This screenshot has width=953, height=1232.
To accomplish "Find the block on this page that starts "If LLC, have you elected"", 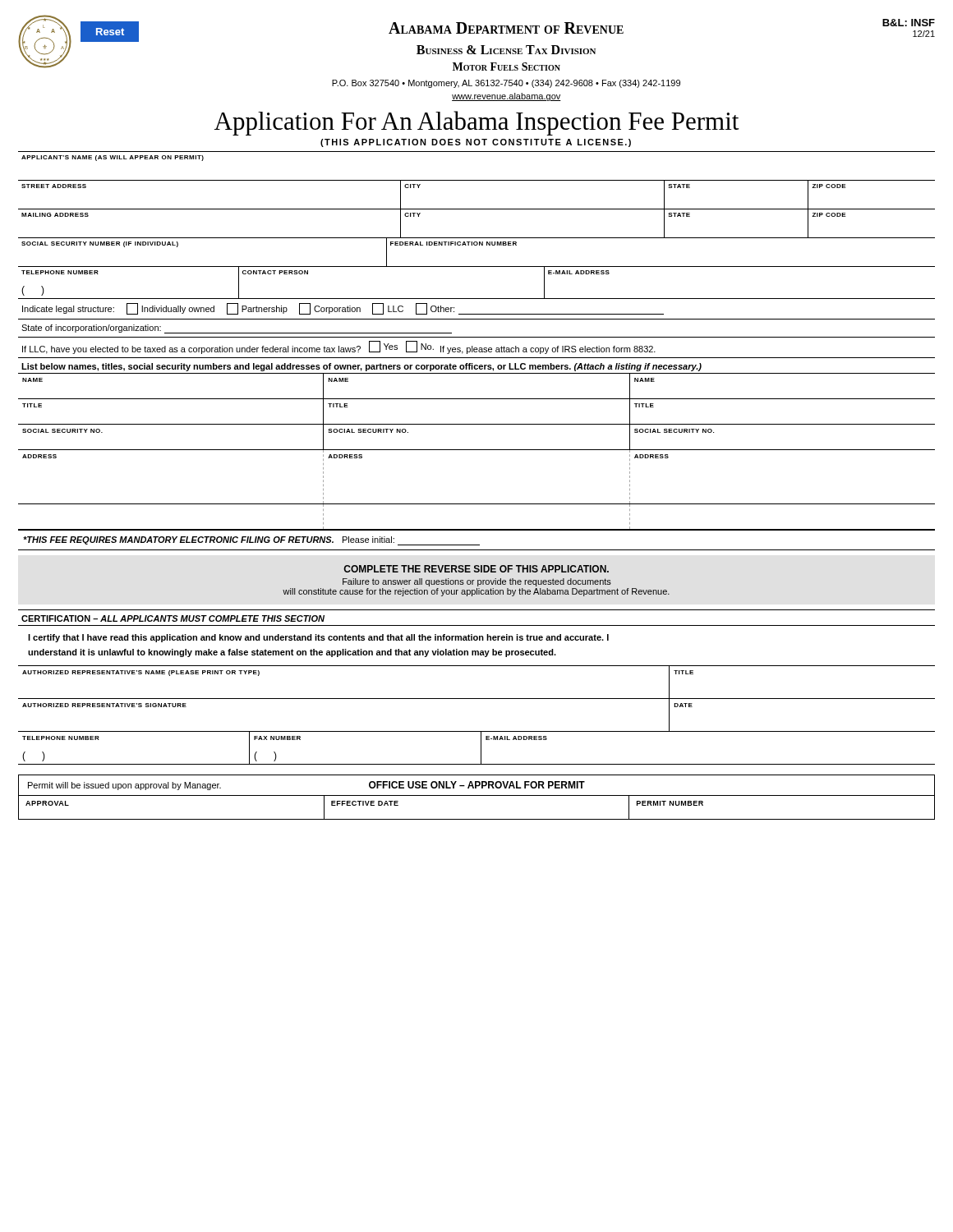I will click(339, 348).
